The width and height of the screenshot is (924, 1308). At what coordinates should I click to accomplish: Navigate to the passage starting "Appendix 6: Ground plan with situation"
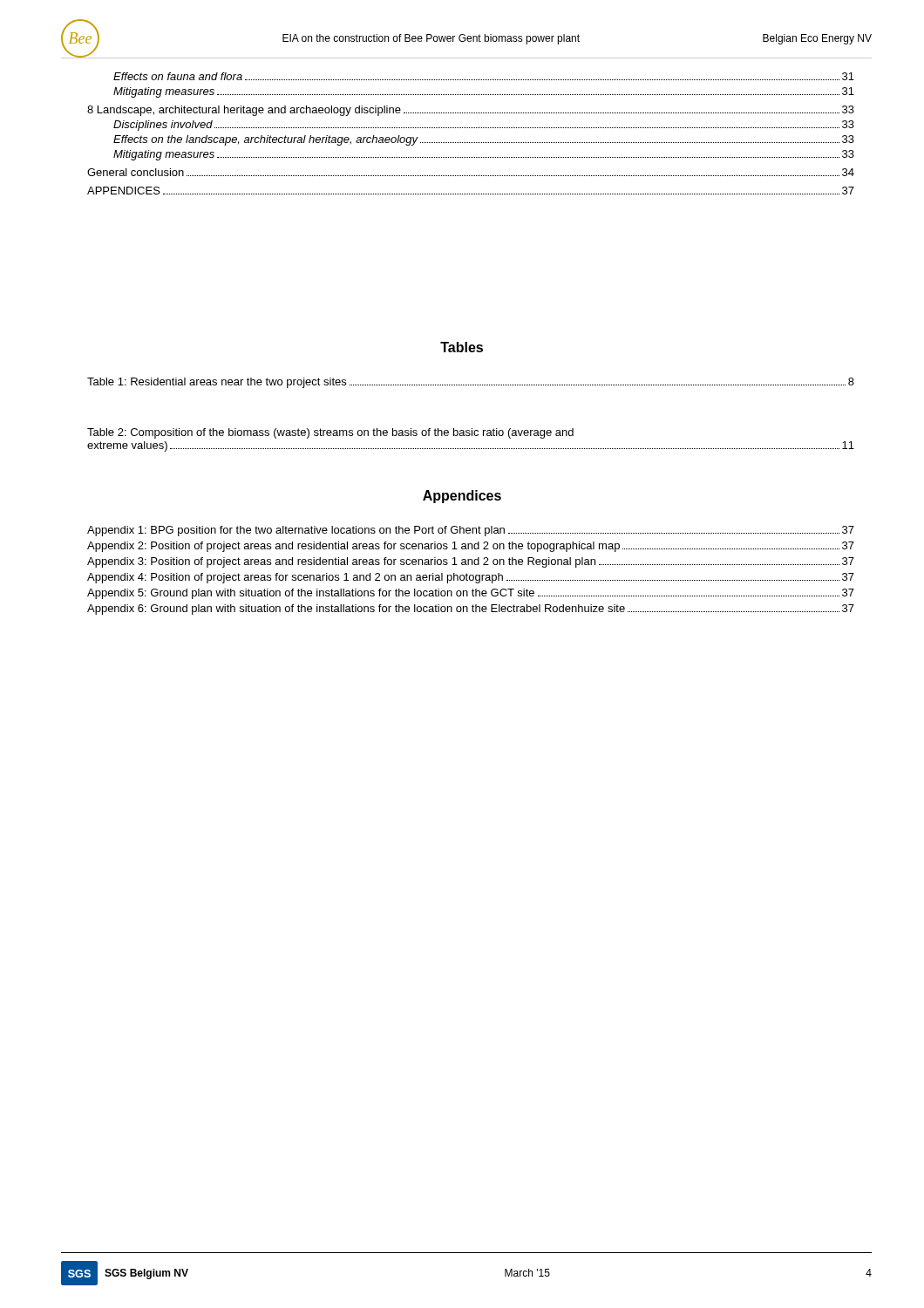click(x=471, y=608)
